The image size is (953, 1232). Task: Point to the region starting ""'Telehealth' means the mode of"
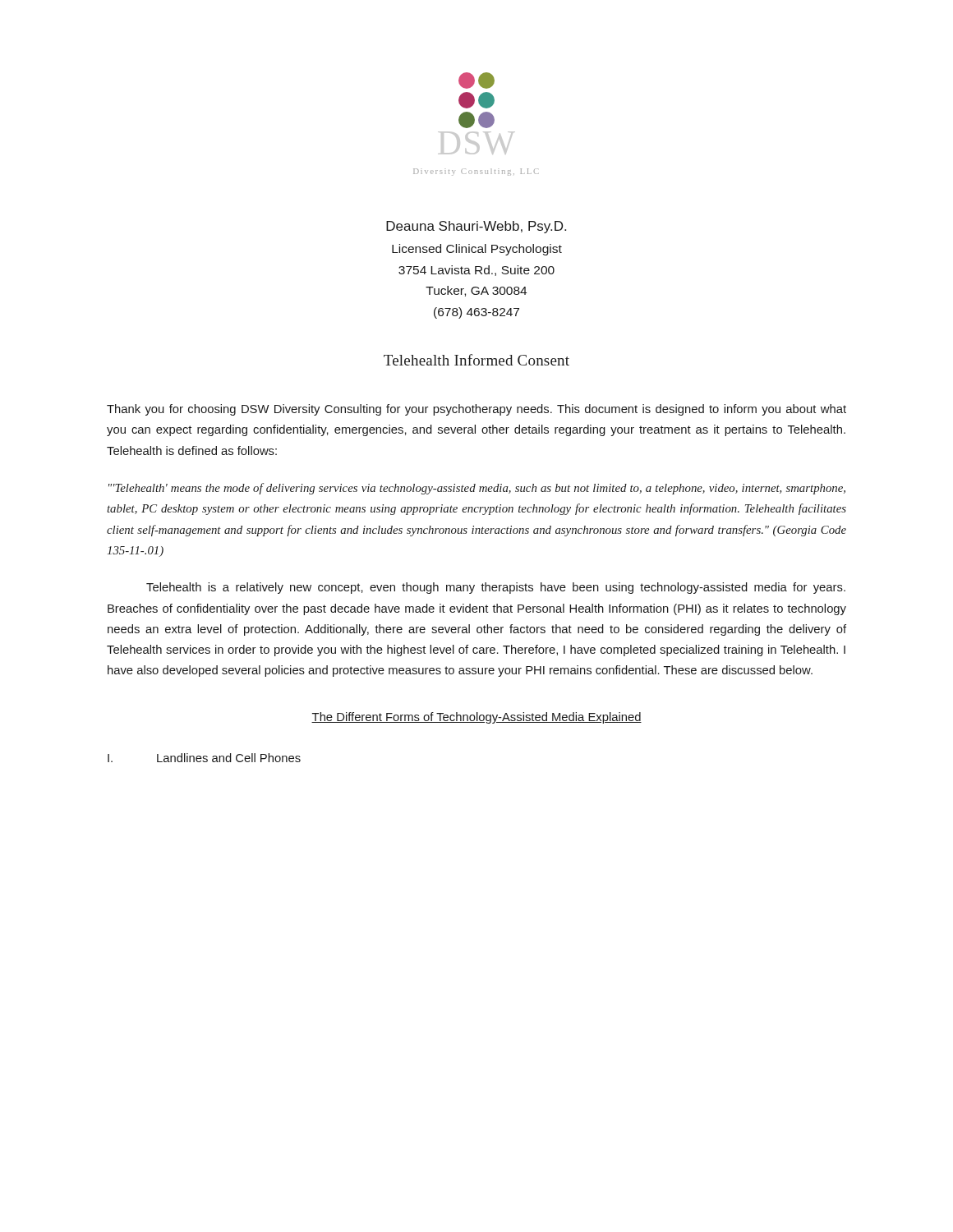476,519
